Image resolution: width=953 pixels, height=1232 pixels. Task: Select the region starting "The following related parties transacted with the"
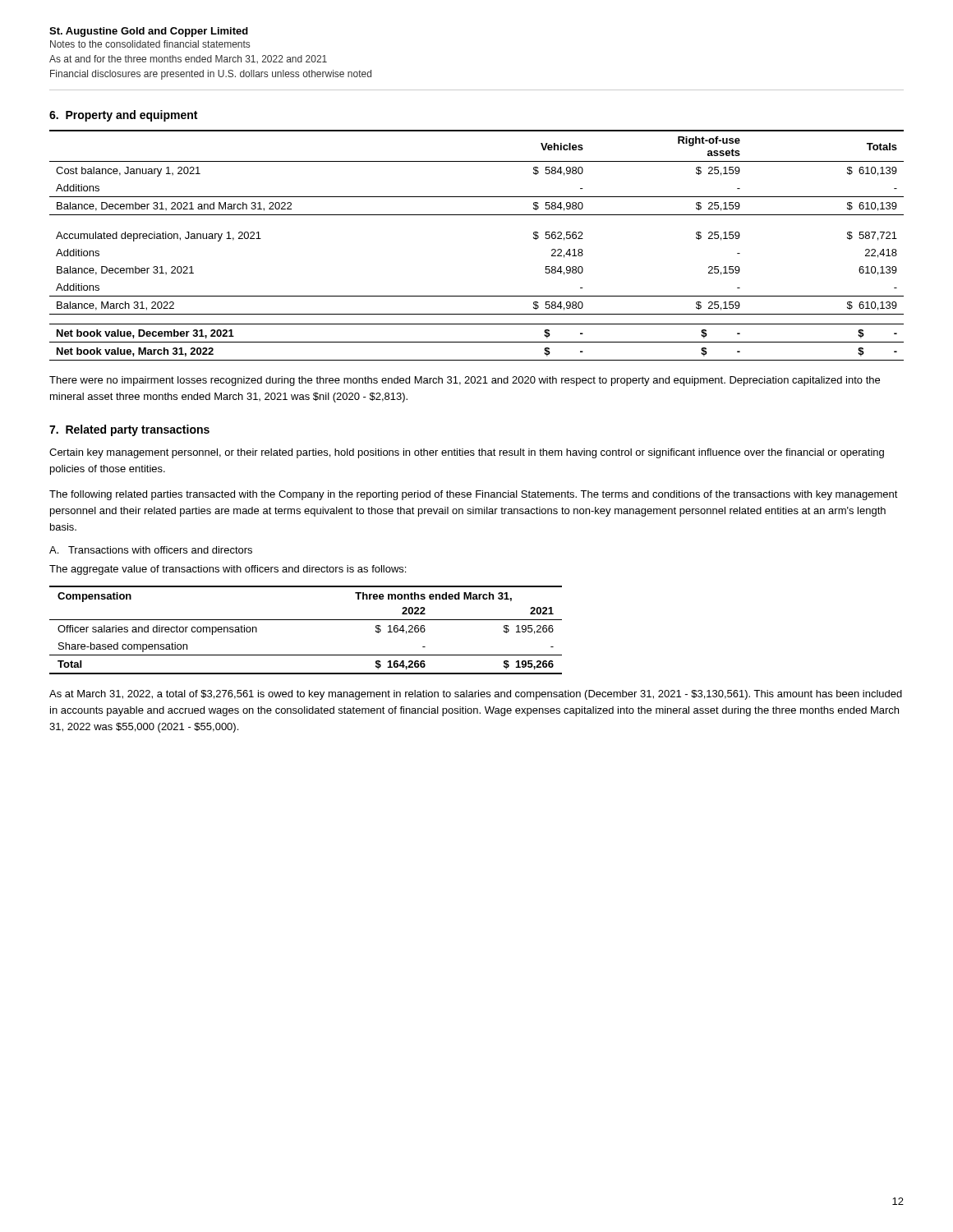click(x=473, y=510)
